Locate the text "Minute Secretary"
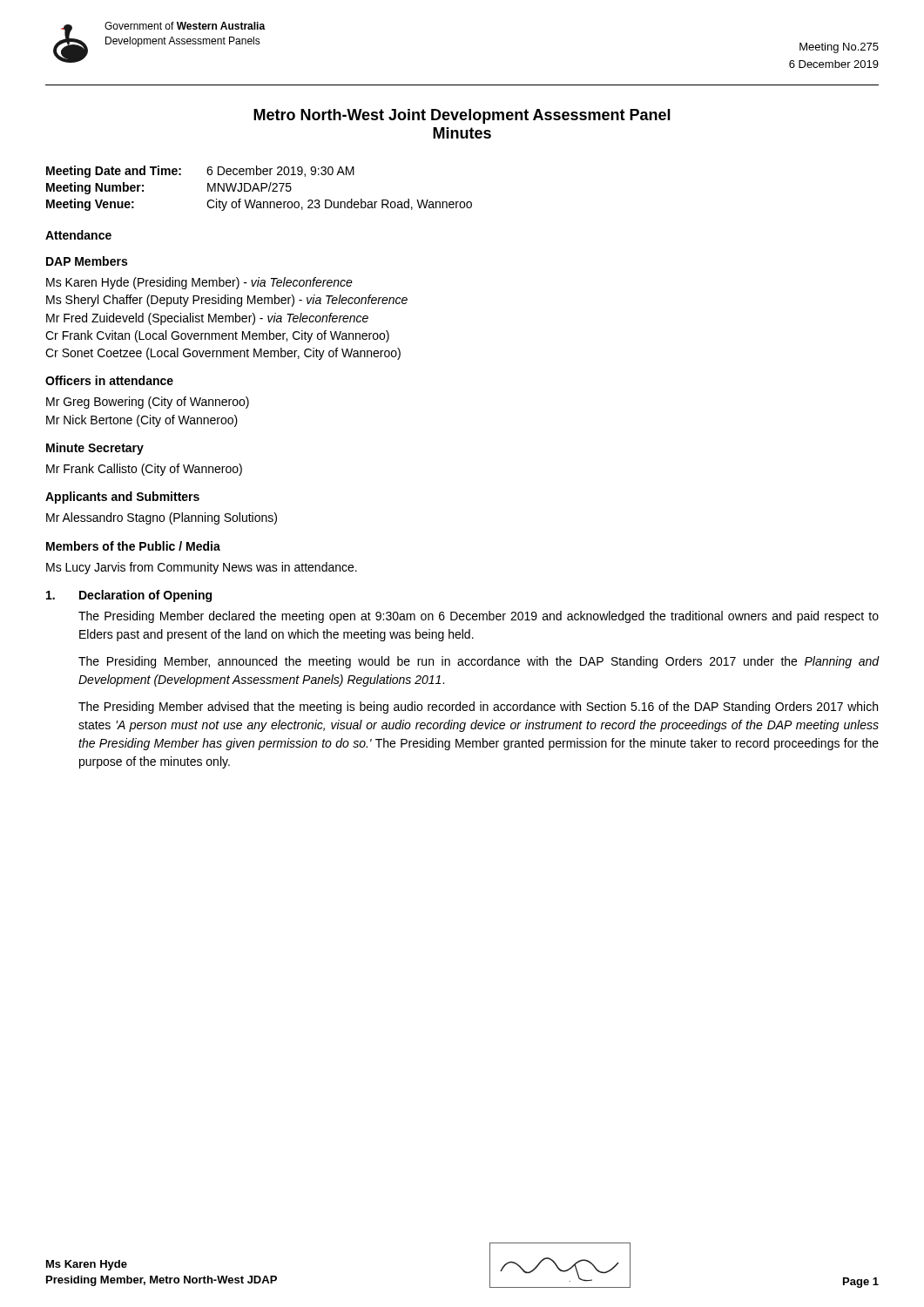The width and height of the screenshot is (924, 1307). click(x=94, y=448)
